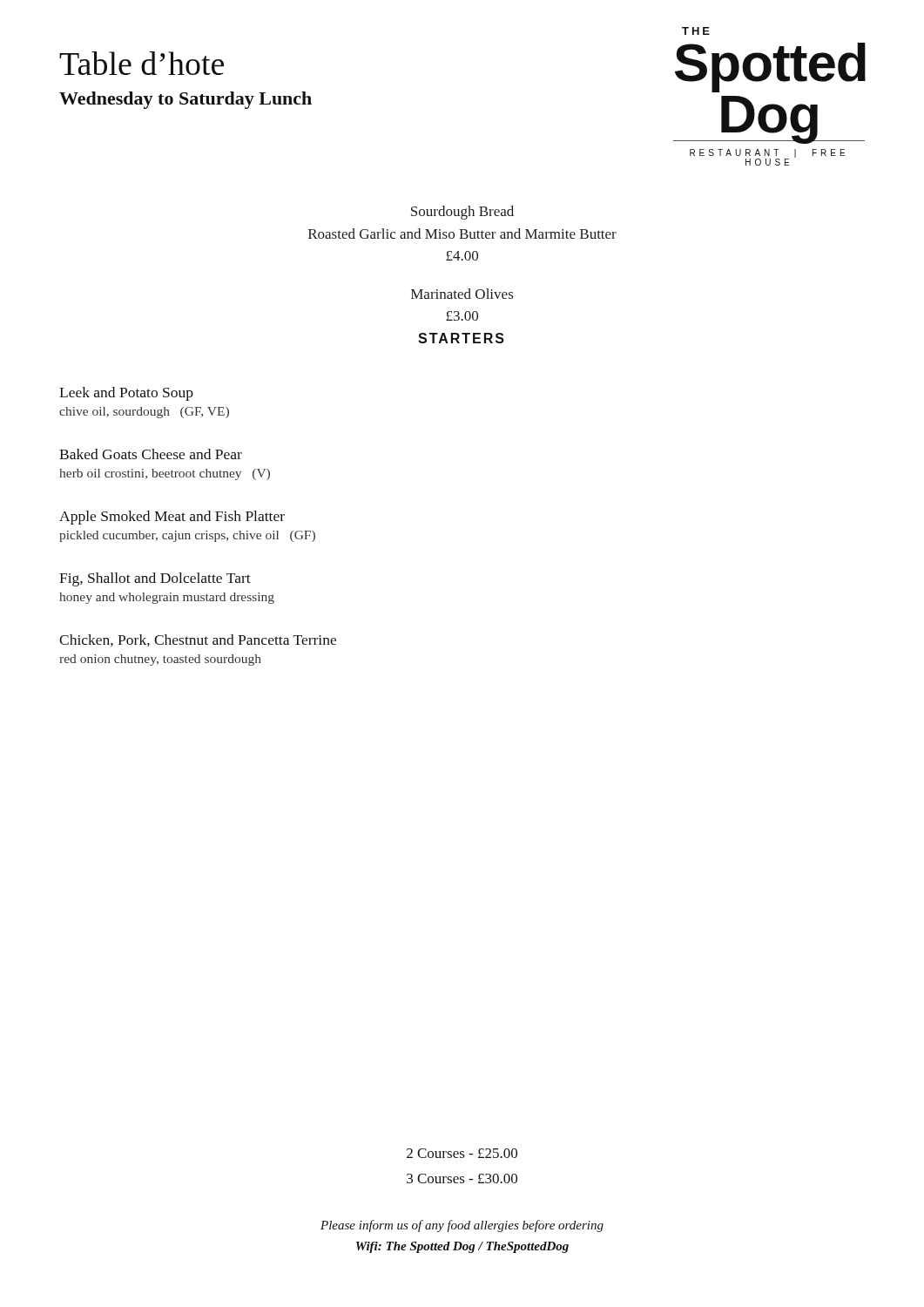
Task: Click on the list item that says "Chicken, Pork, Chestnut and Pancetta Terrine red"
Action: [198, 640]
